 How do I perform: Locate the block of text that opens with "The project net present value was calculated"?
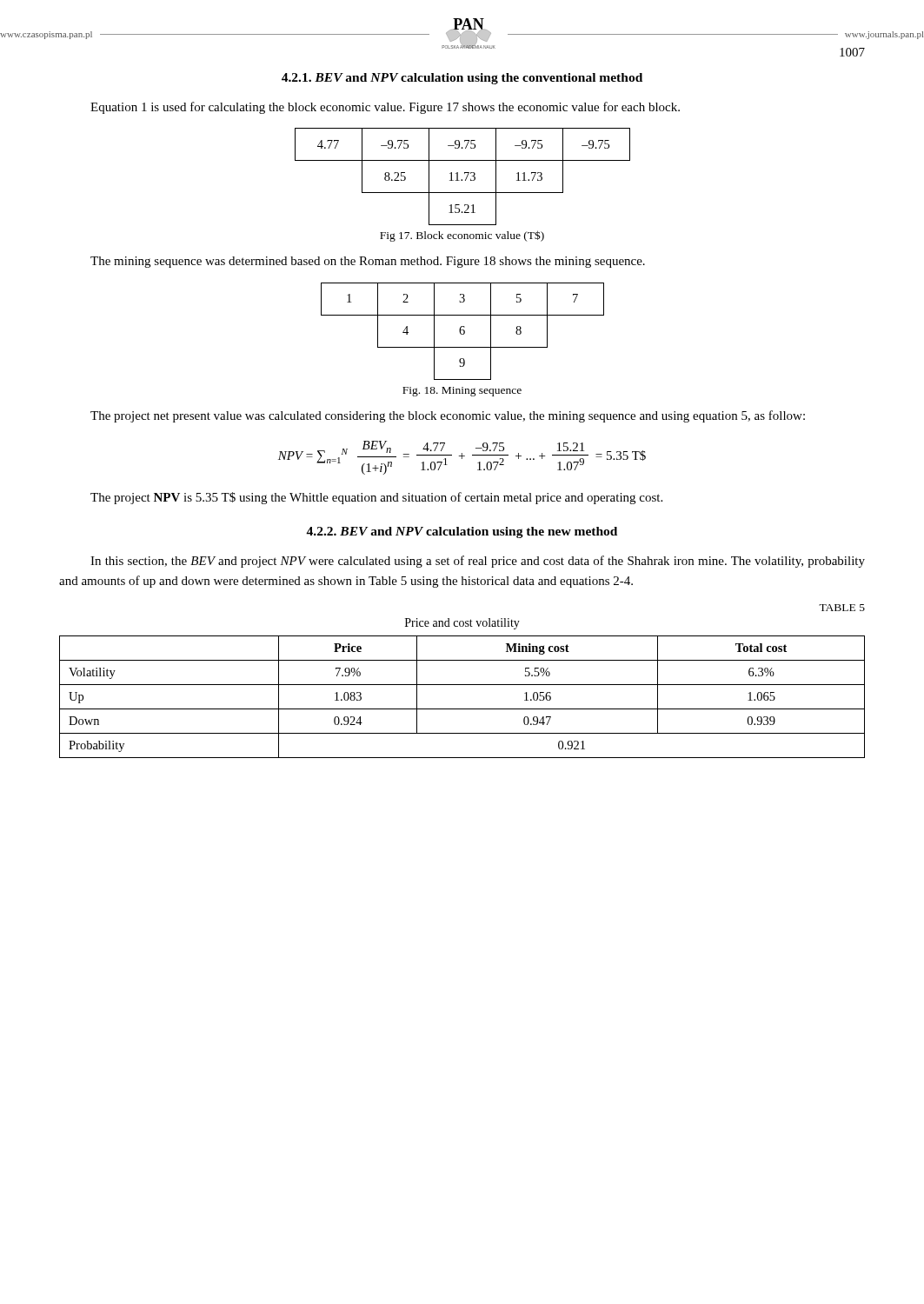point(448,415)
